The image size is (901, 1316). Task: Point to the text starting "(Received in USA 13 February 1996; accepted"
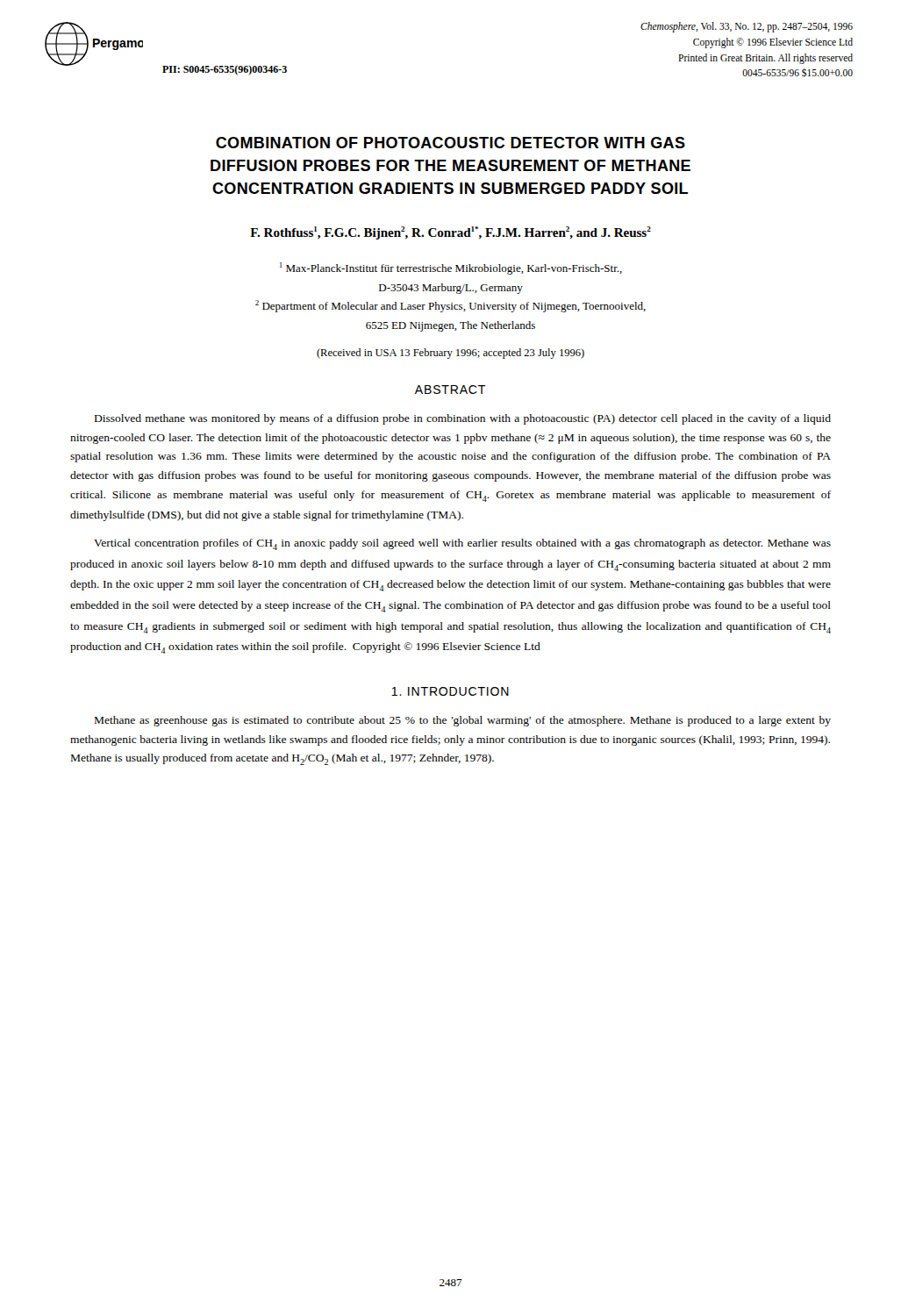pyautogui.click(x=450, y=353)
